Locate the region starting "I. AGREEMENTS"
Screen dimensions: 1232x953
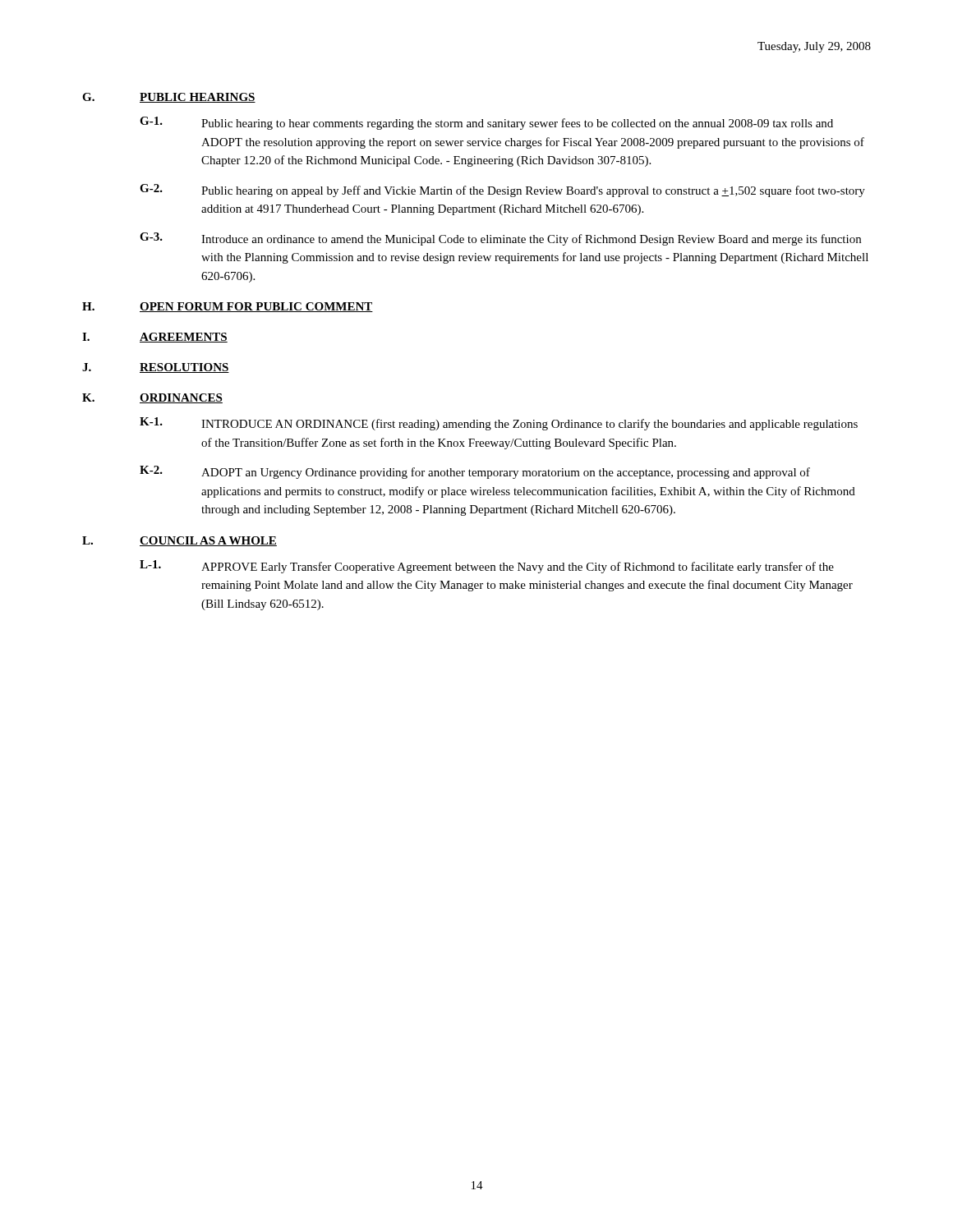[x=155, y=337]
